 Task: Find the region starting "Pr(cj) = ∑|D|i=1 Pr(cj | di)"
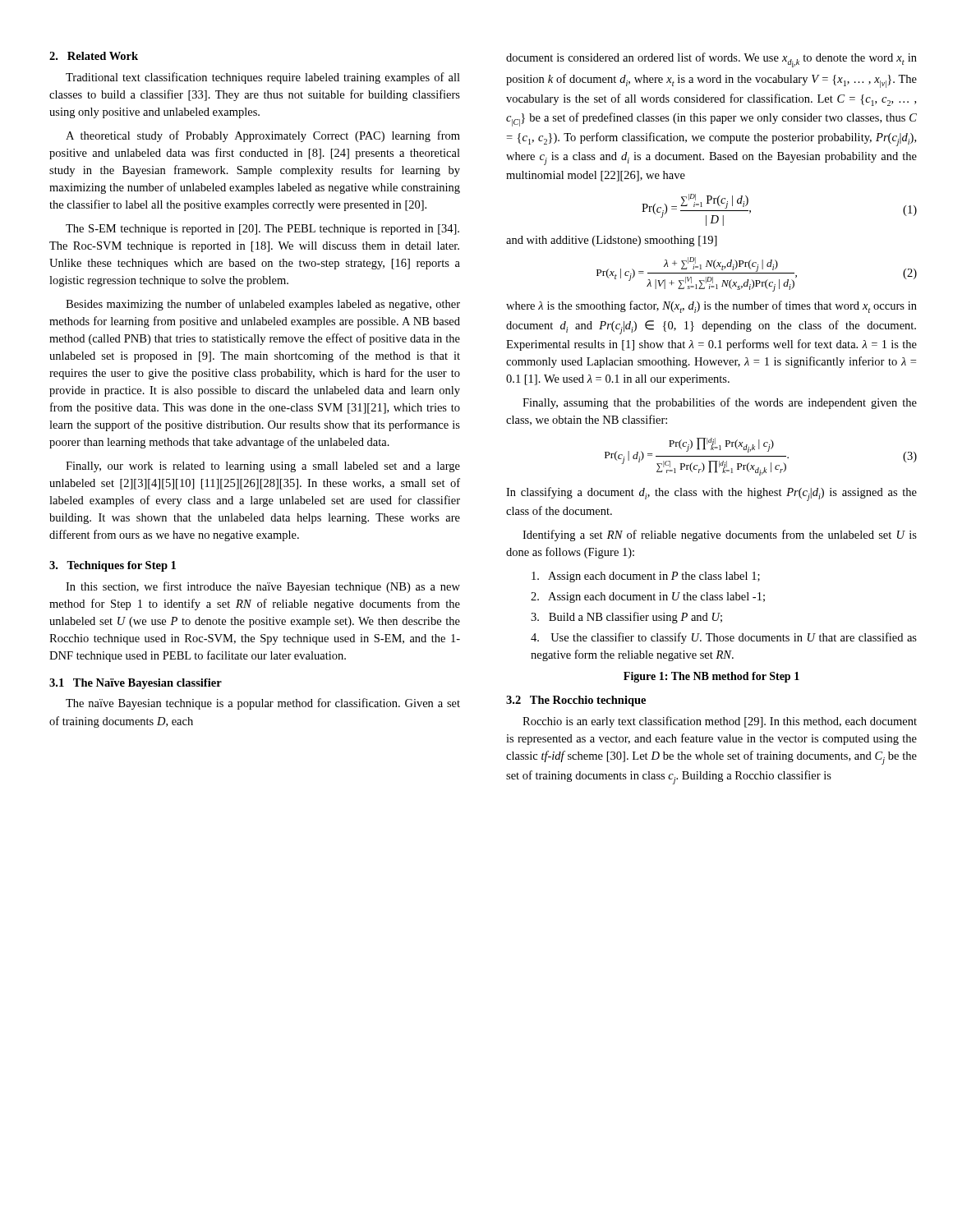[x=711, y=210]
